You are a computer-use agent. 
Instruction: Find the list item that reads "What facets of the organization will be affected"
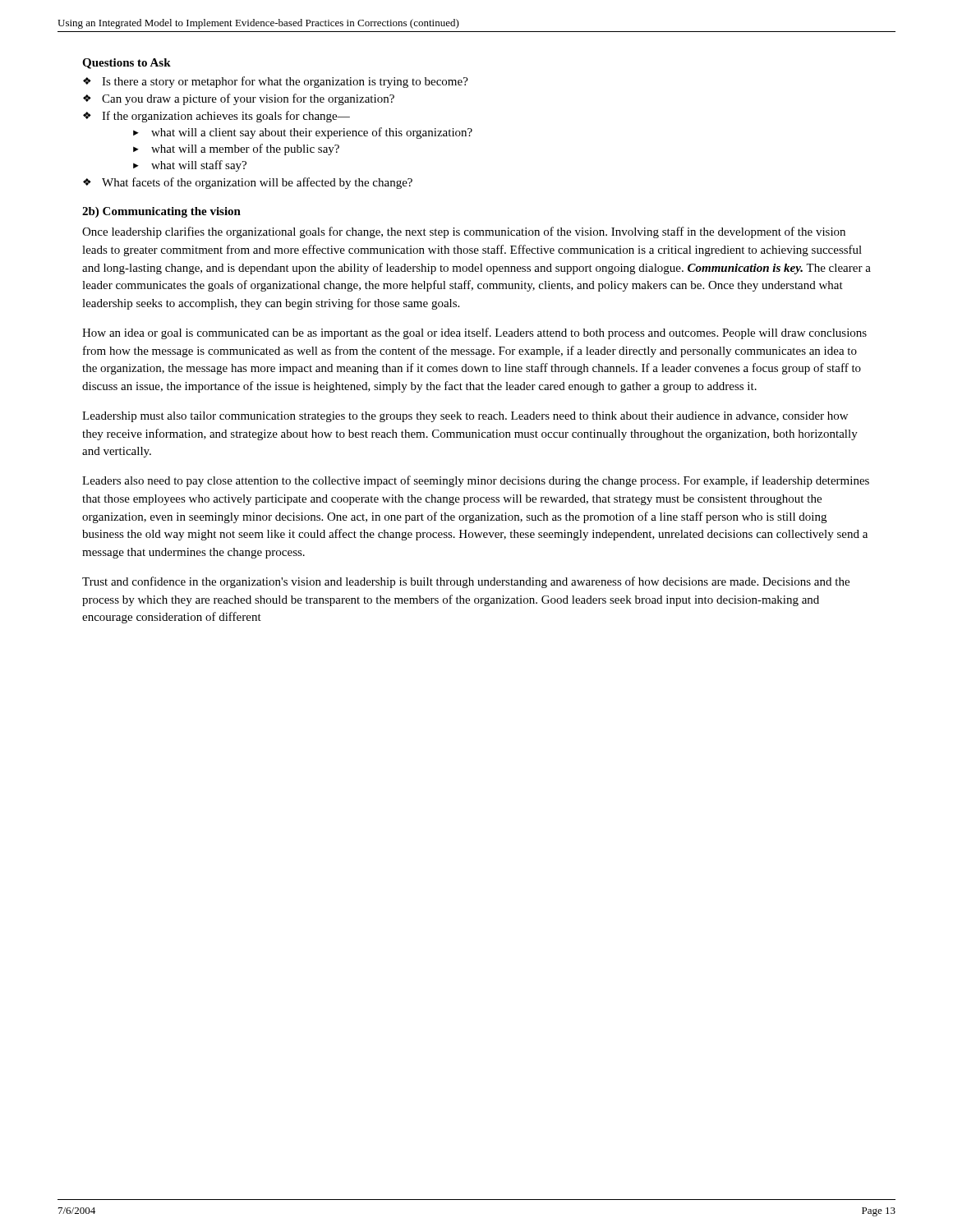(257, 182)
